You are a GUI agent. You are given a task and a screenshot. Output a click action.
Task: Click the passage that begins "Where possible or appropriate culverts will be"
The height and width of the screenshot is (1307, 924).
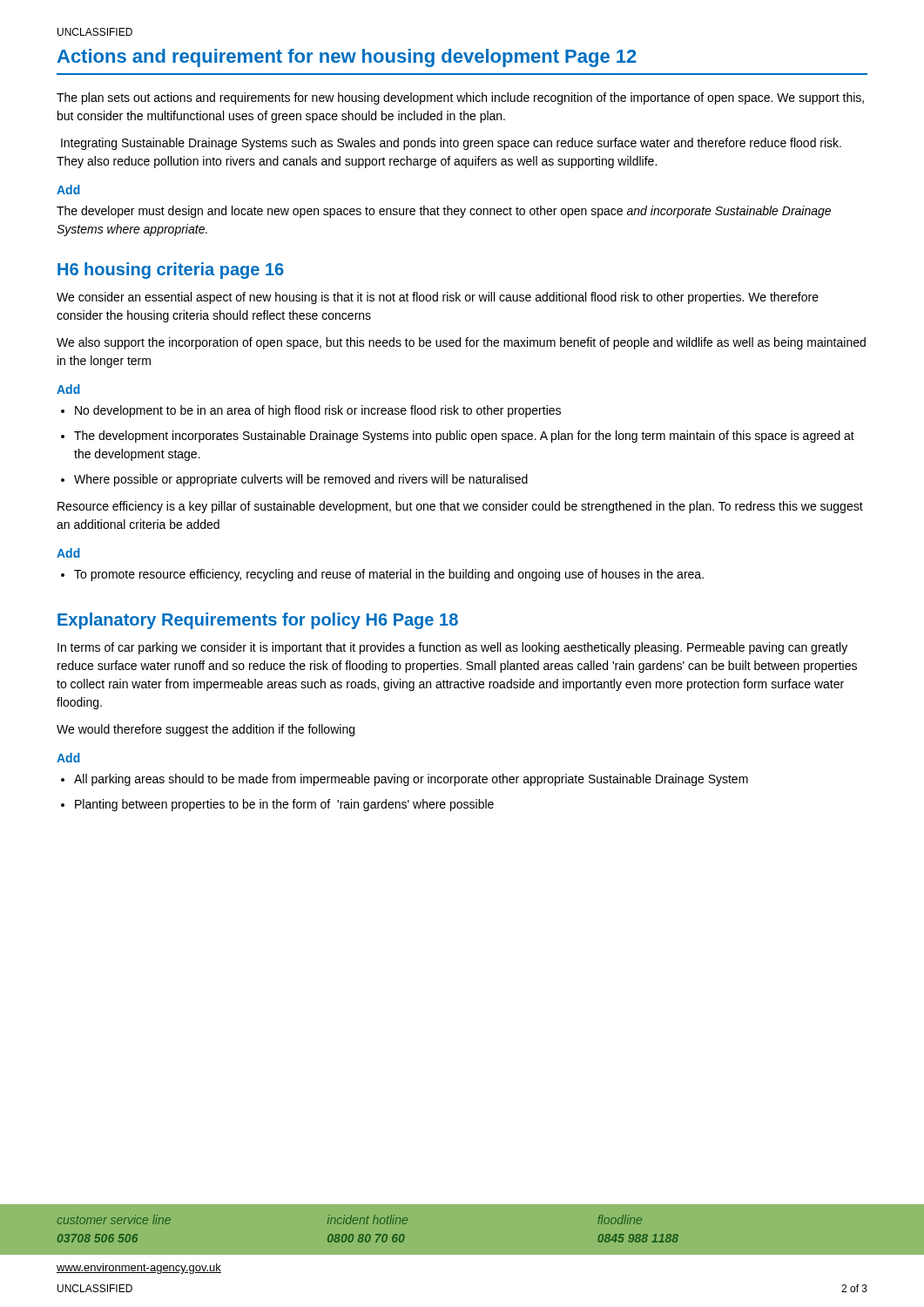471,480
